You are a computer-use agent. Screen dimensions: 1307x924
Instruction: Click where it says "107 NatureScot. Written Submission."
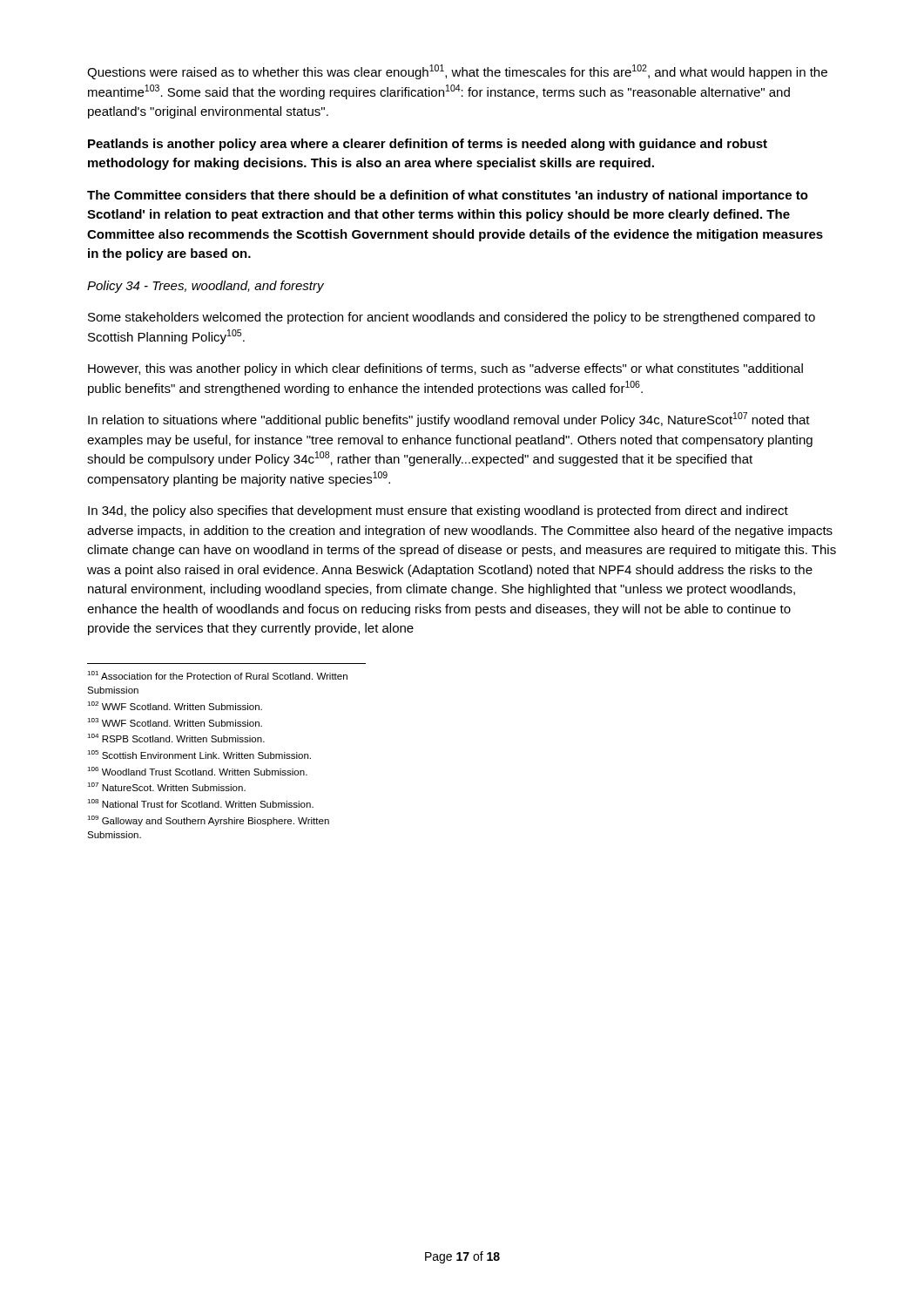226,788
